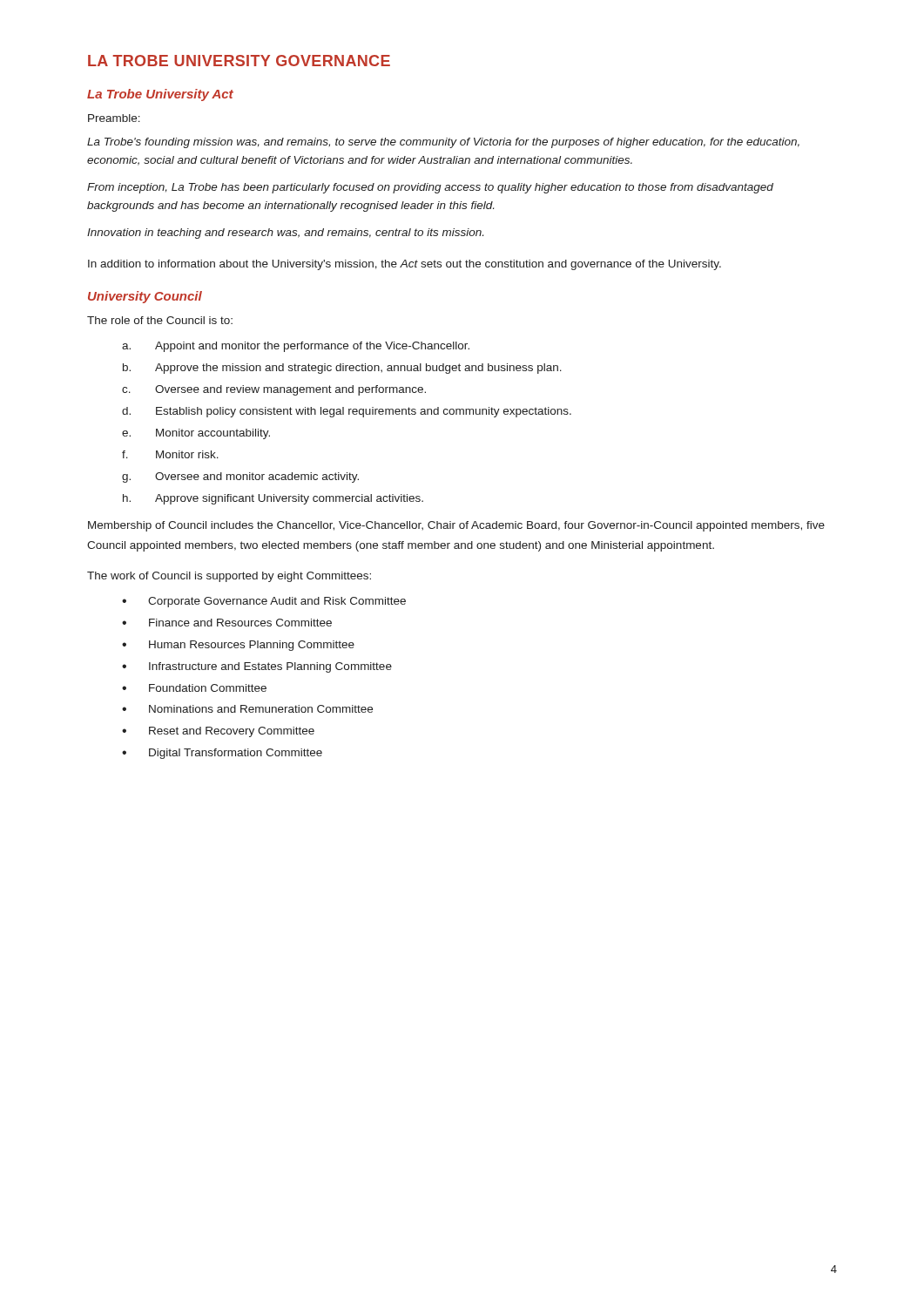Click on the list item that reads "•Corporate Governance Audit and Risk Committee"
Viewport: 924px width, 1307px height.
point(264,601)
